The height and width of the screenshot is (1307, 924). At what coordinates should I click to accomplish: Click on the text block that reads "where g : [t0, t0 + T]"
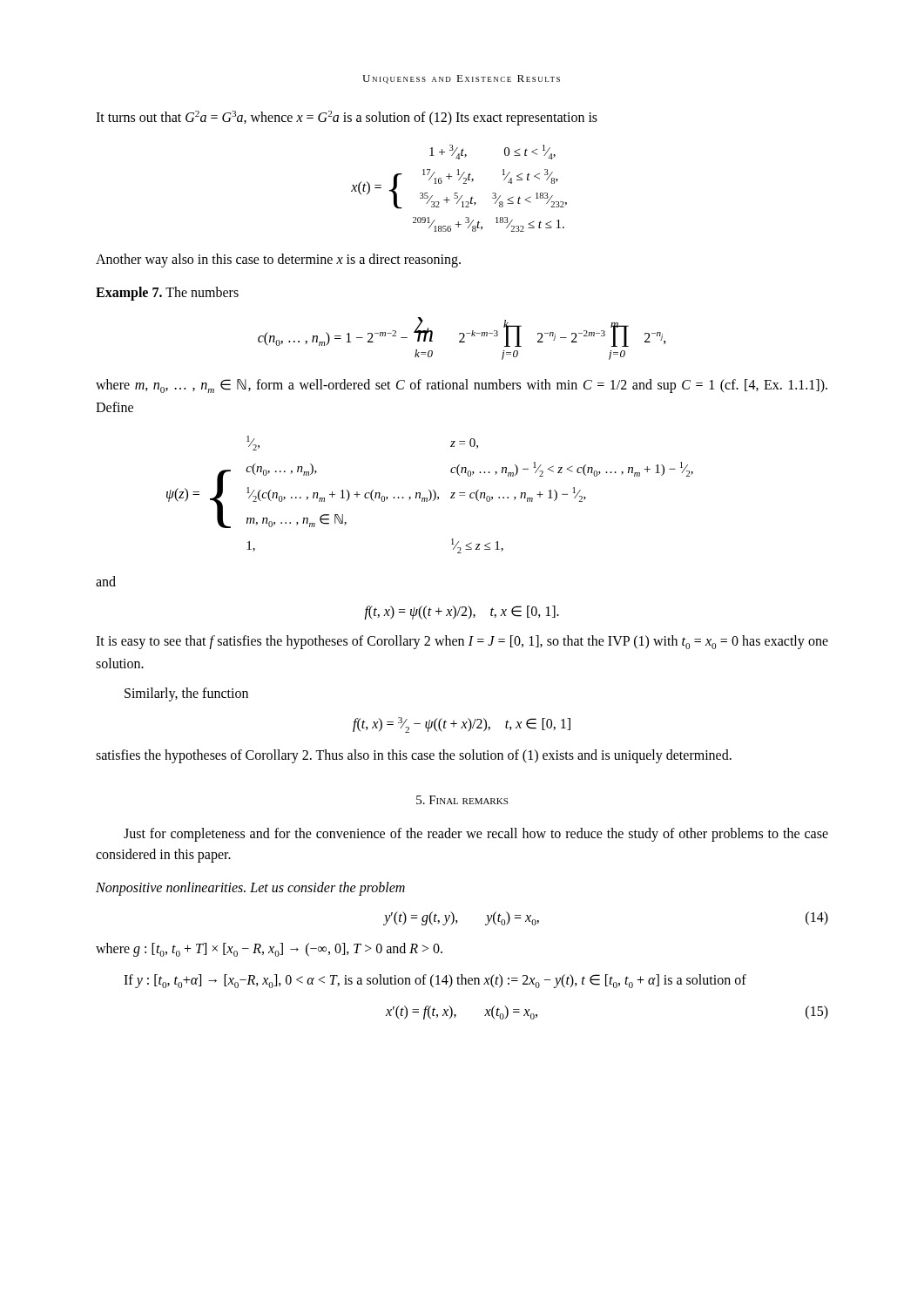tap(270, 950)
